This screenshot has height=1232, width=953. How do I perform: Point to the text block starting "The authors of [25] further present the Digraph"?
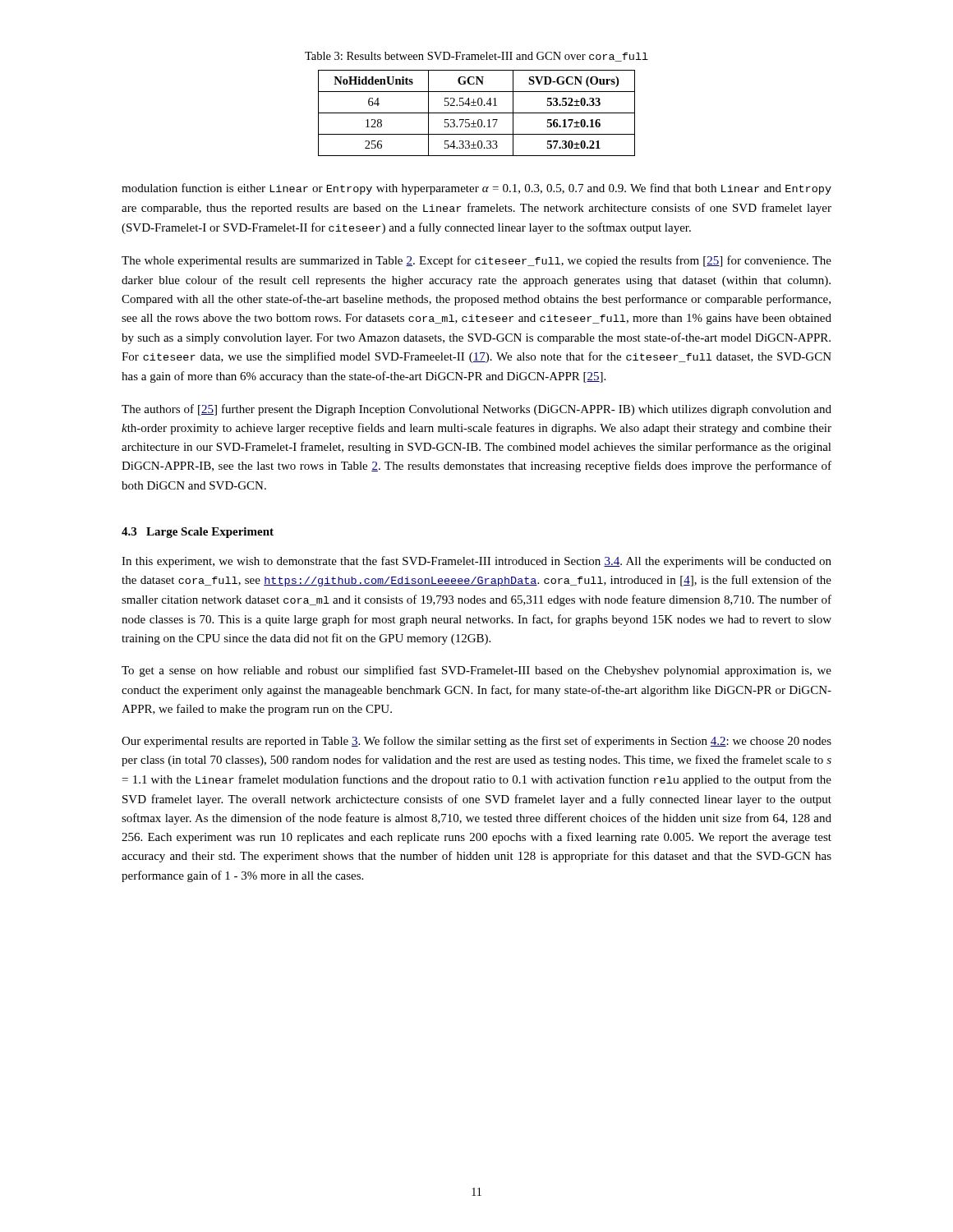coord(476,447)
